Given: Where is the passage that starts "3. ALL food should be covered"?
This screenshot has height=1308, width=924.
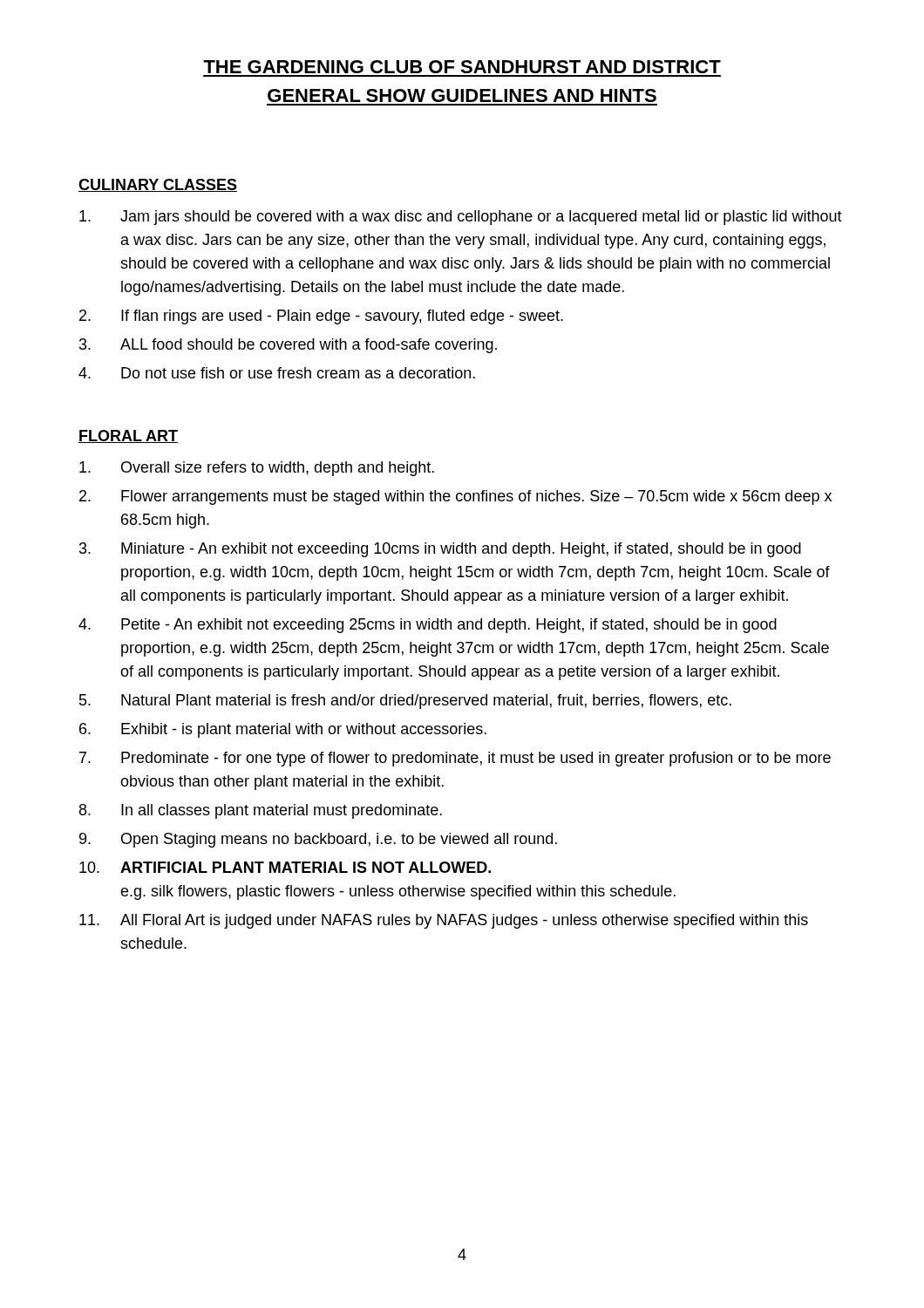Looking at the screenshot, I should click(x=462, y=345).
